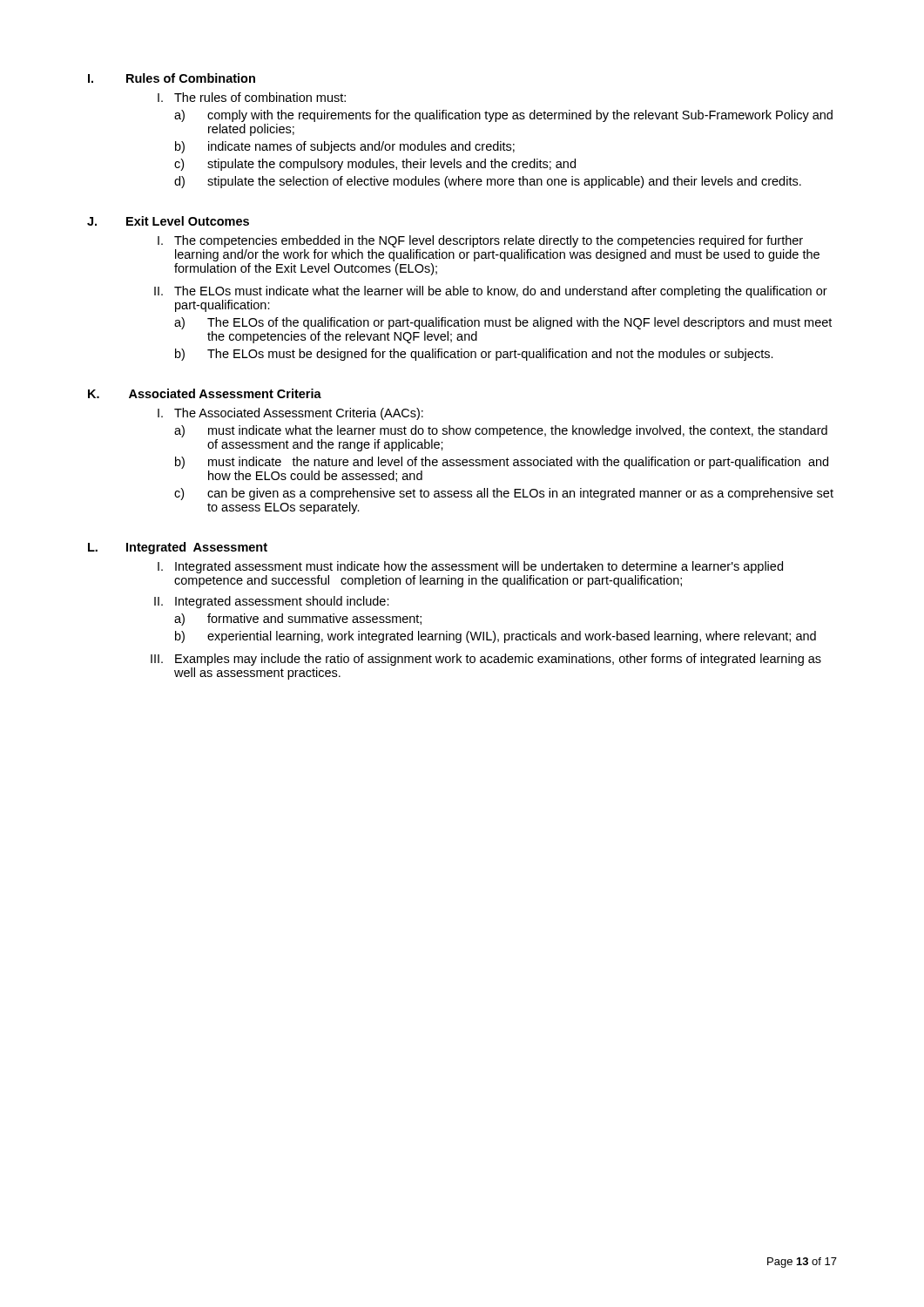Screen dimensions: 1307x924
Task: Find "L. Integrated Assessment" on this page
Action: click(x=177, y=547)
